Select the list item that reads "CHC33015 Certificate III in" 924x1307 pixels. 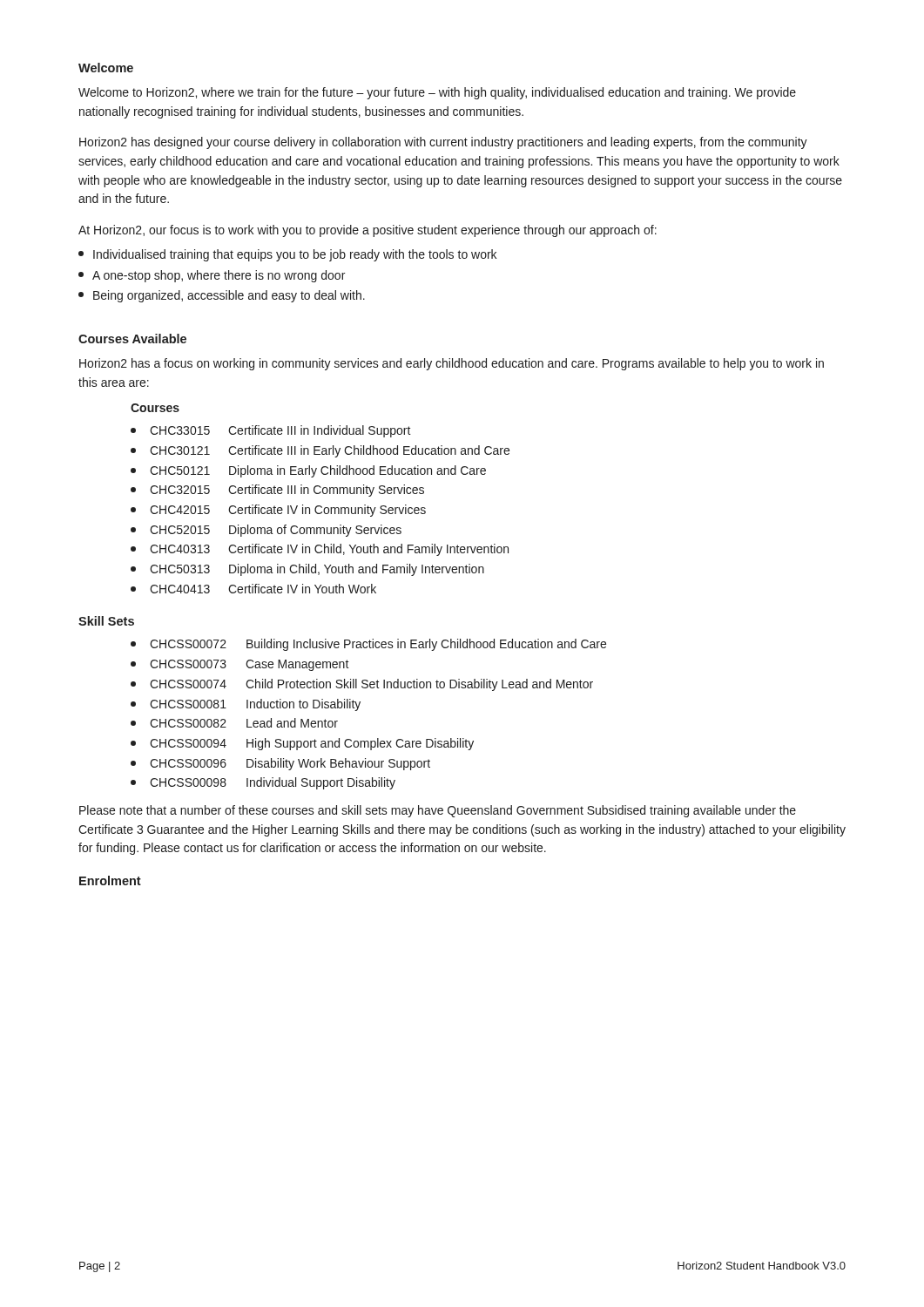271,431
